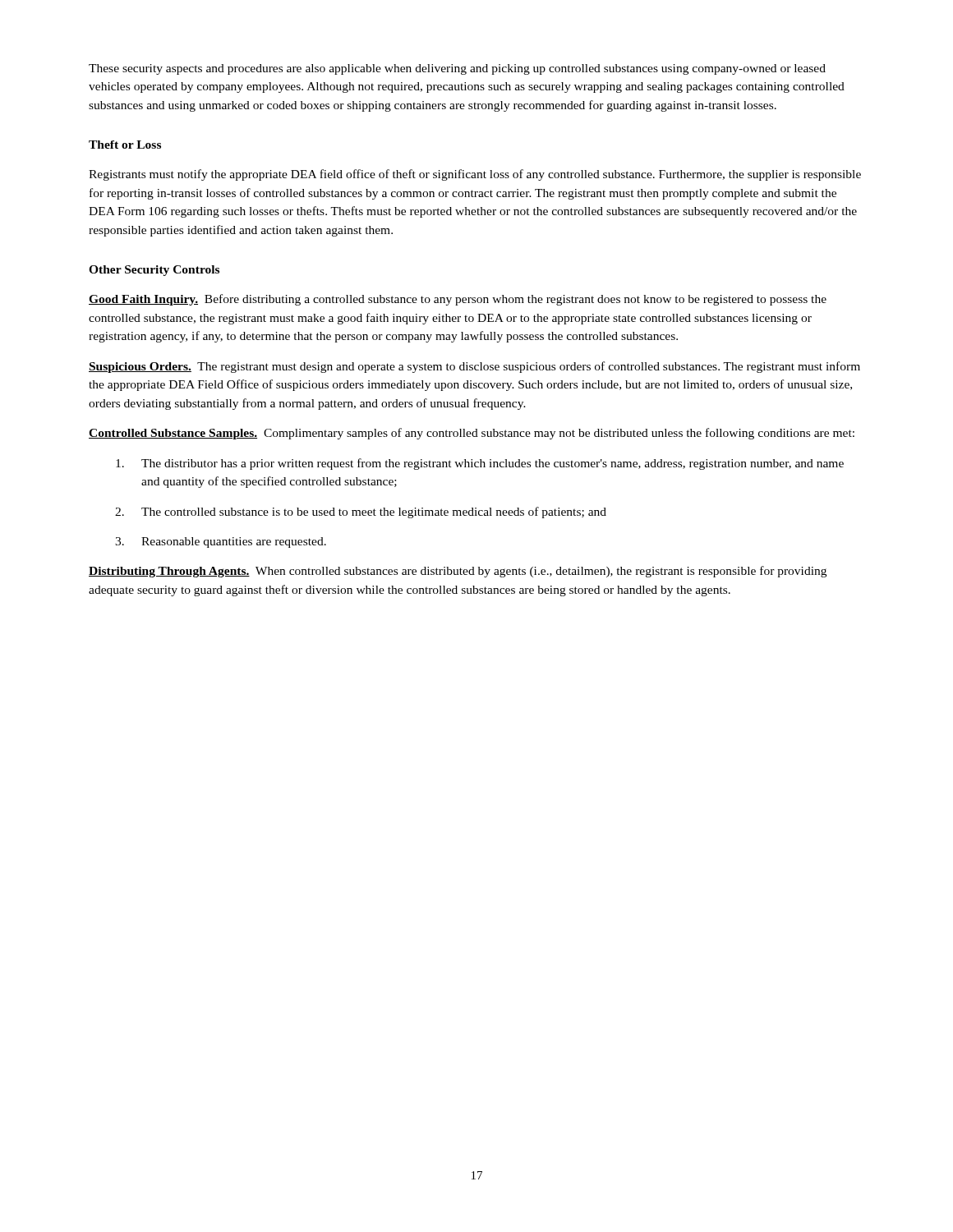Locate the text block starting "Good Faith Inquiry. Before distributing"

tap(458, 317)
